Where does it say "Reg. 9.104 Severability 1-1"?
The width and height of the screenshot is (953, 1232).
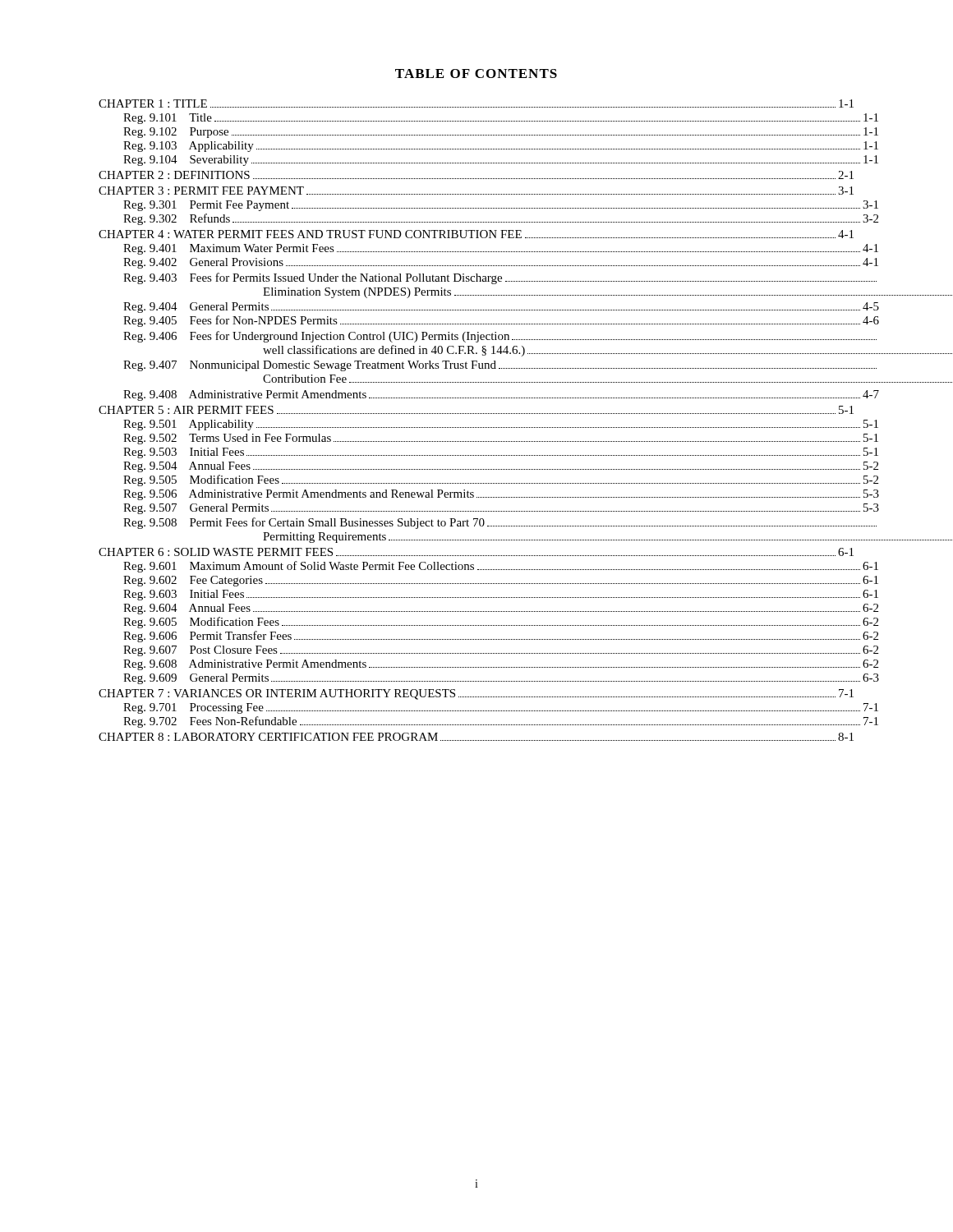click(x=501, y=160)
